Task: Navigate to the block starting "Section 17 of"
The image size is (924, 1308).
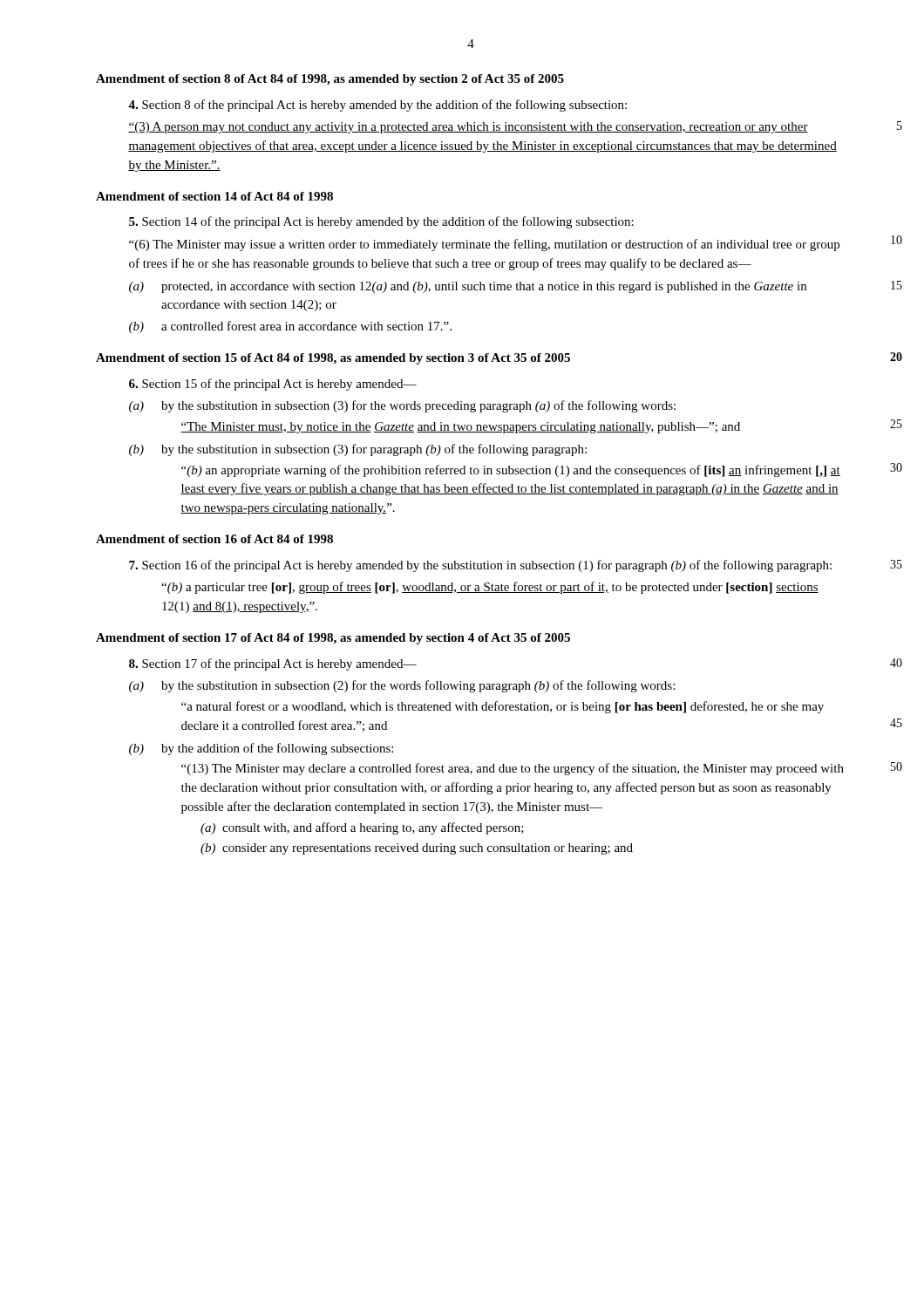Action: pyautogui.click(x=273, y=664)
